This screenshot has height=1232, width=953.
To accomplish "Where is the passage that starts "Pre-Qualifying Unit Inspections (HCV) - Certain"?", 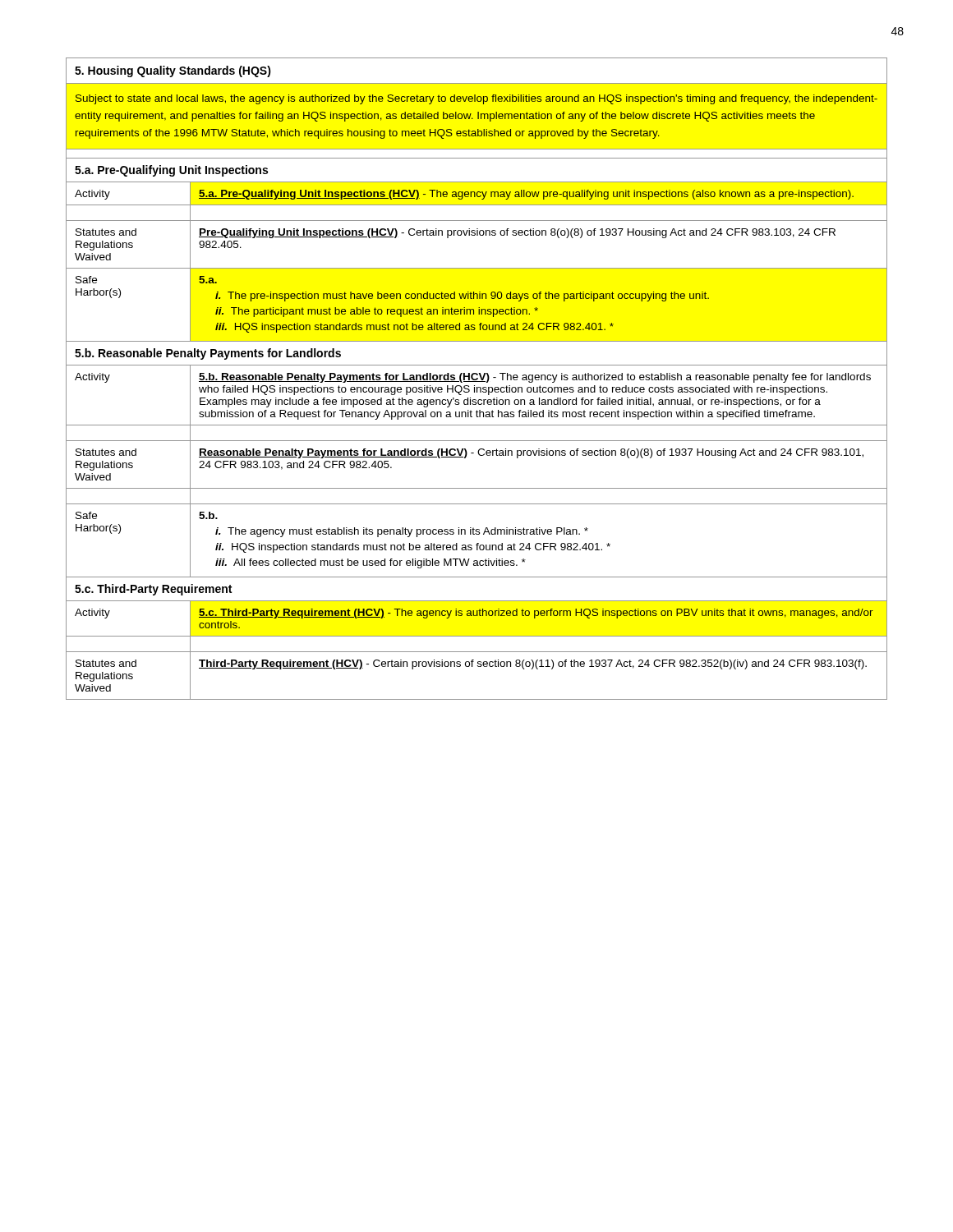I will click(x=517, y=238).
